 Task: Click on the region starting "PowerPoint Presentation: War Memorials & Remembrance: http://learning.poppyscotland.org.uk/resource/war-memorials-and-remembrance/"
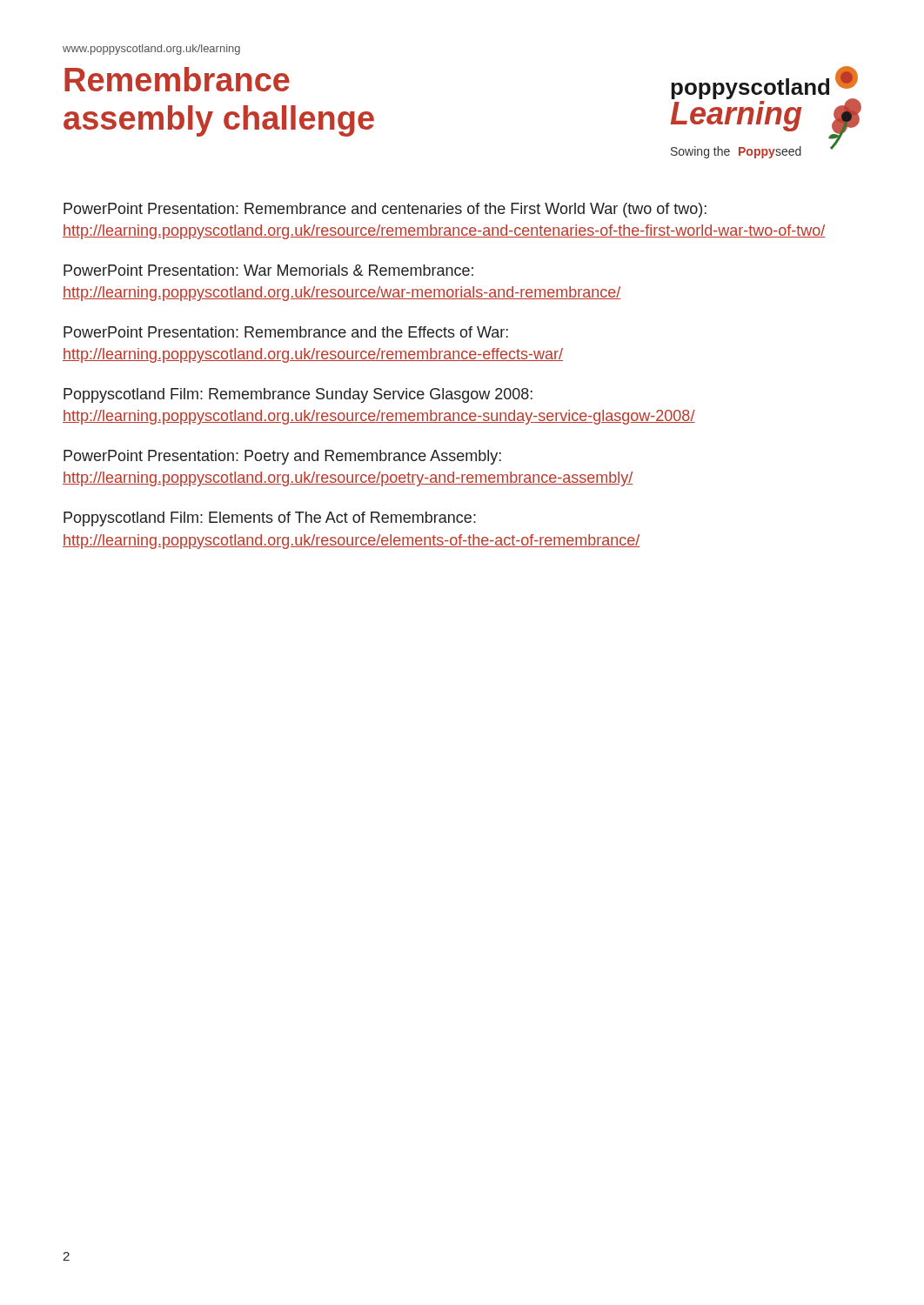pyautogui.click(x=462, y=280)
